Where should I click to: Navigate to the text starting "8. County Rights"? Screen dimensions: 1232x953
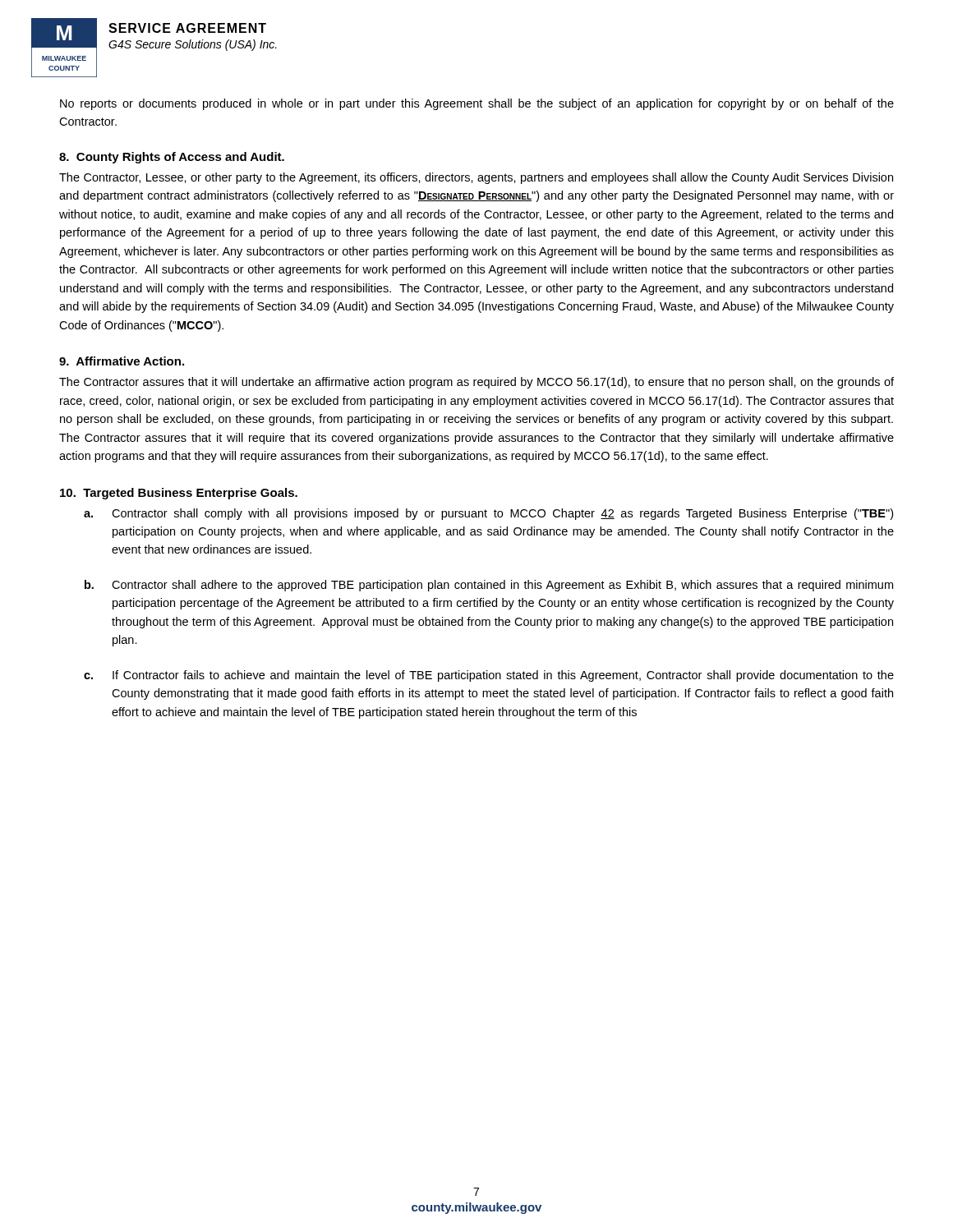click(x=172, y=156)
